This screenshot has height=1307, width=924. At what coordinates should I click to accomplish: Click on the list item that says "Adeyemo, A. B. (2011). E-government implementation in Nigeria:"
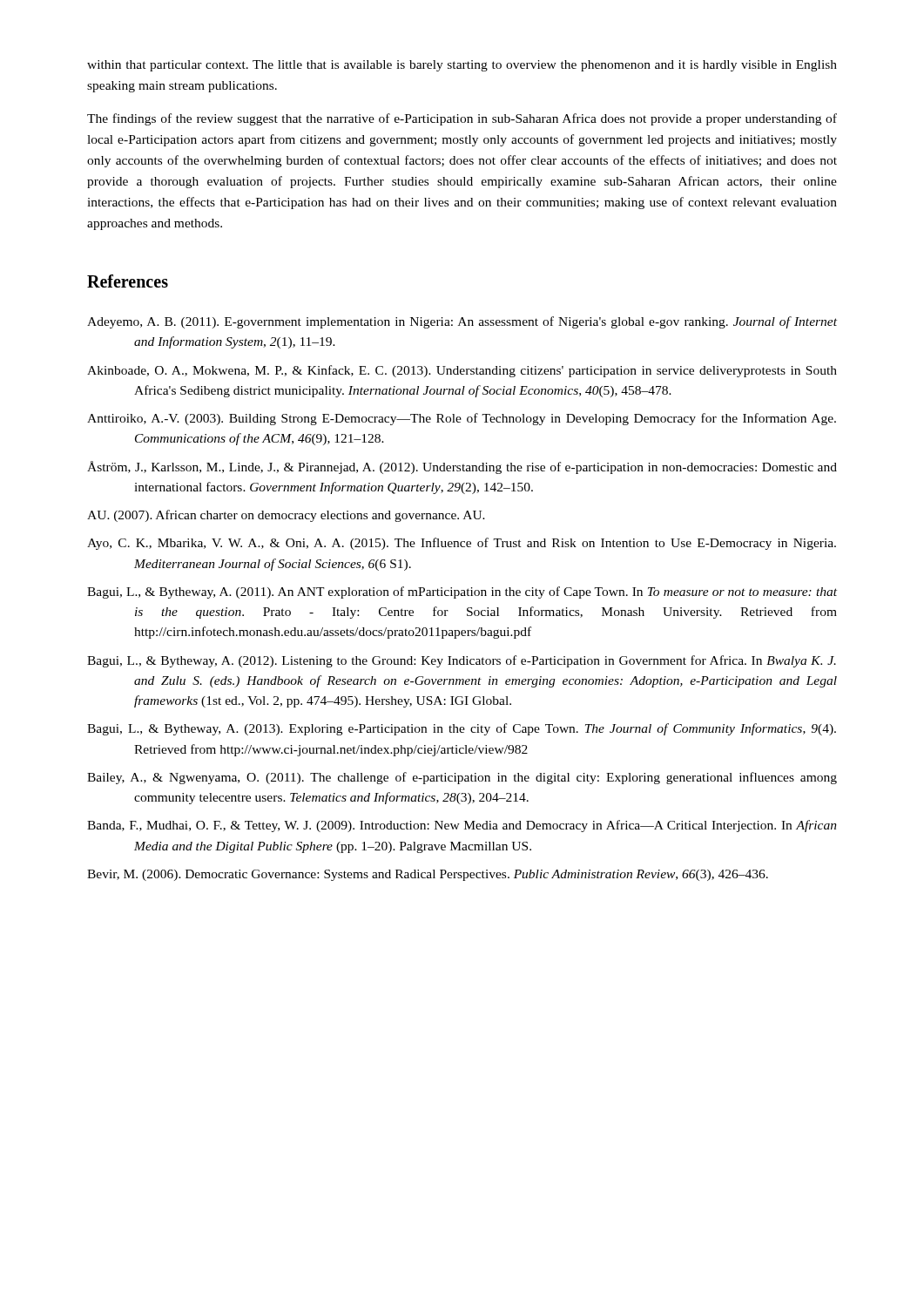[x=462, y=331]
